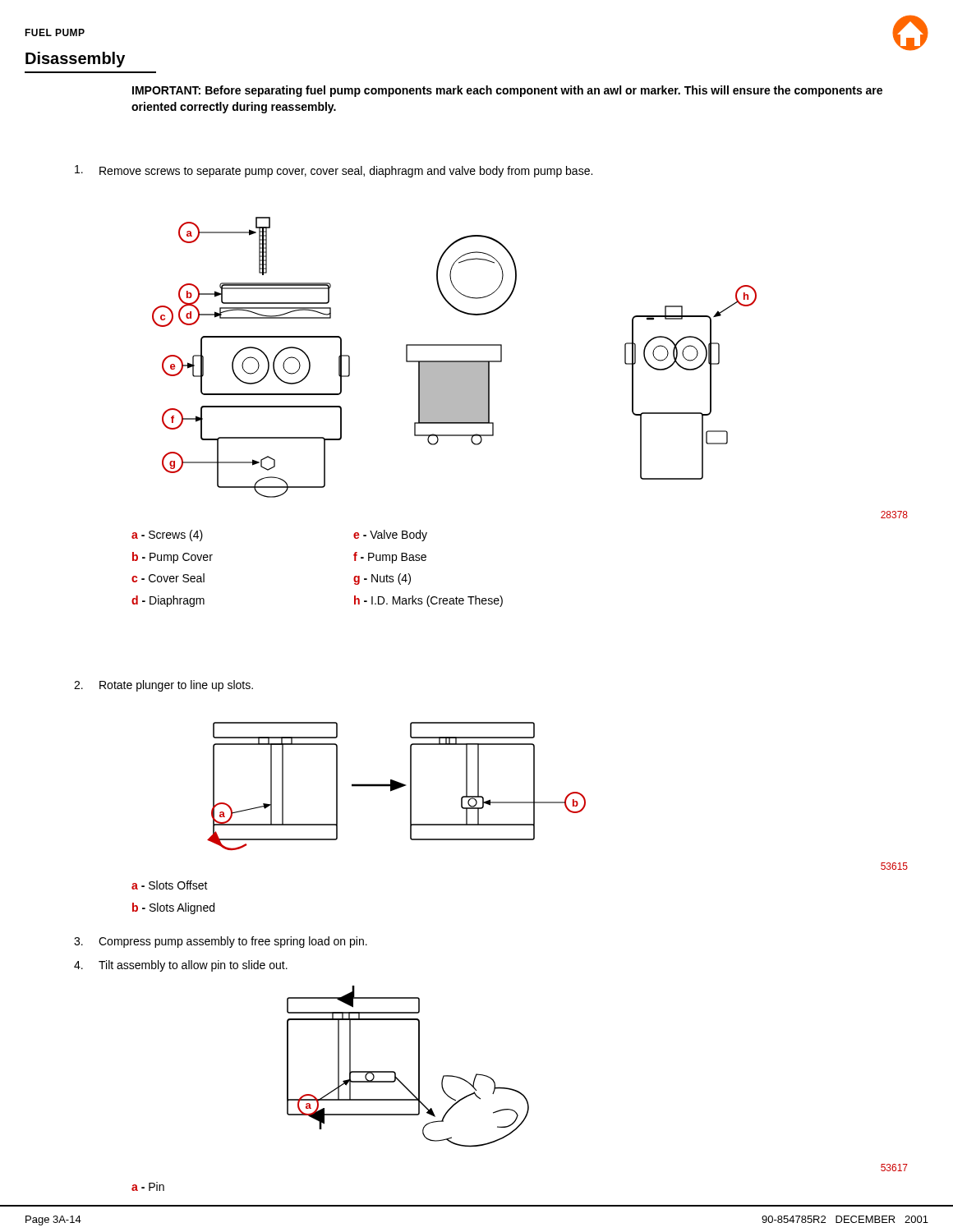Screen dimensions: 1232x953
Task: Find the block on this page that starts "a - Screws (4)"
Action: coord(172,567)
